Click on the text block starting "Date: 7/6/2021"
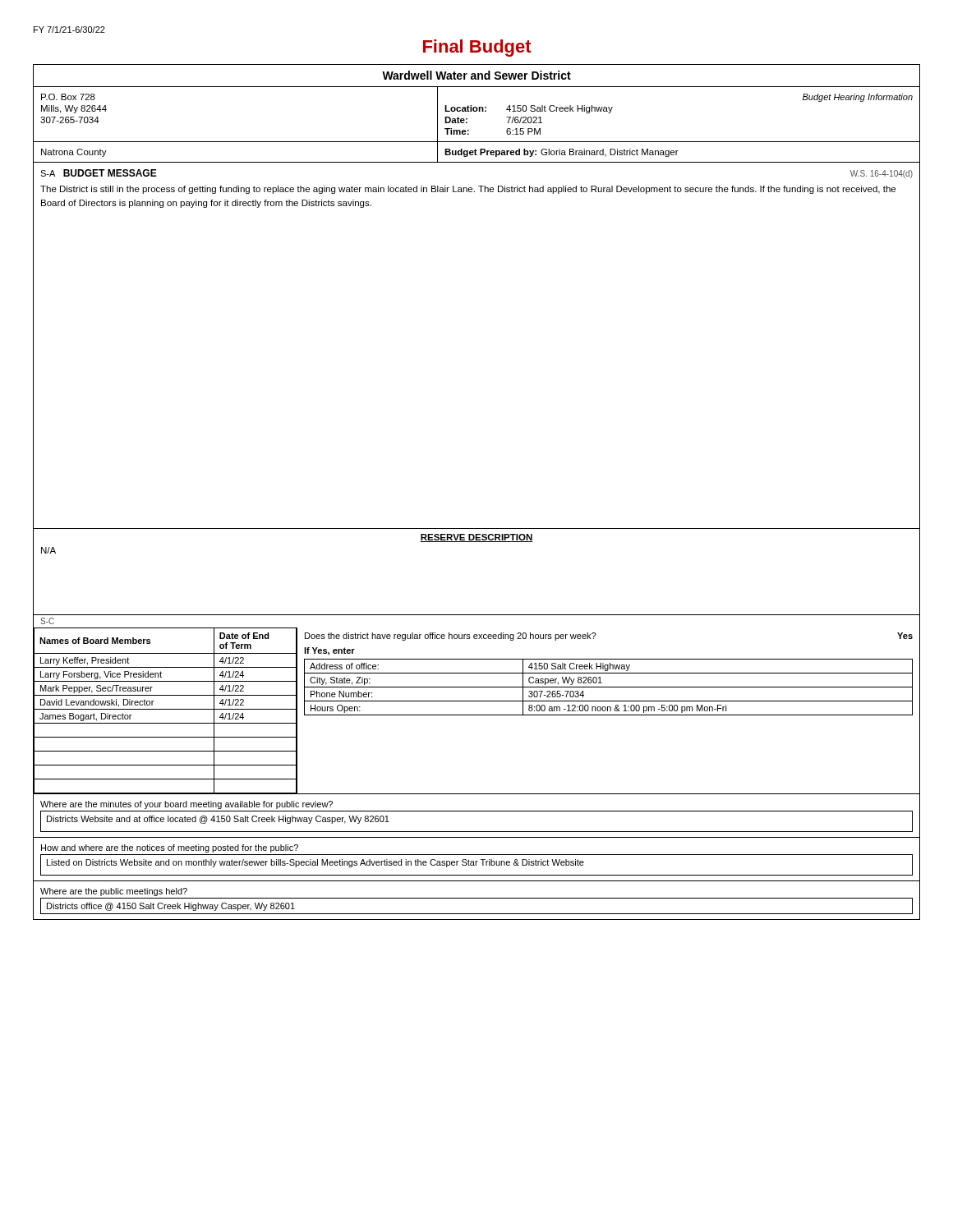Image resolution: width=953 pixels, height=1232 pixels. coord(455,120)
